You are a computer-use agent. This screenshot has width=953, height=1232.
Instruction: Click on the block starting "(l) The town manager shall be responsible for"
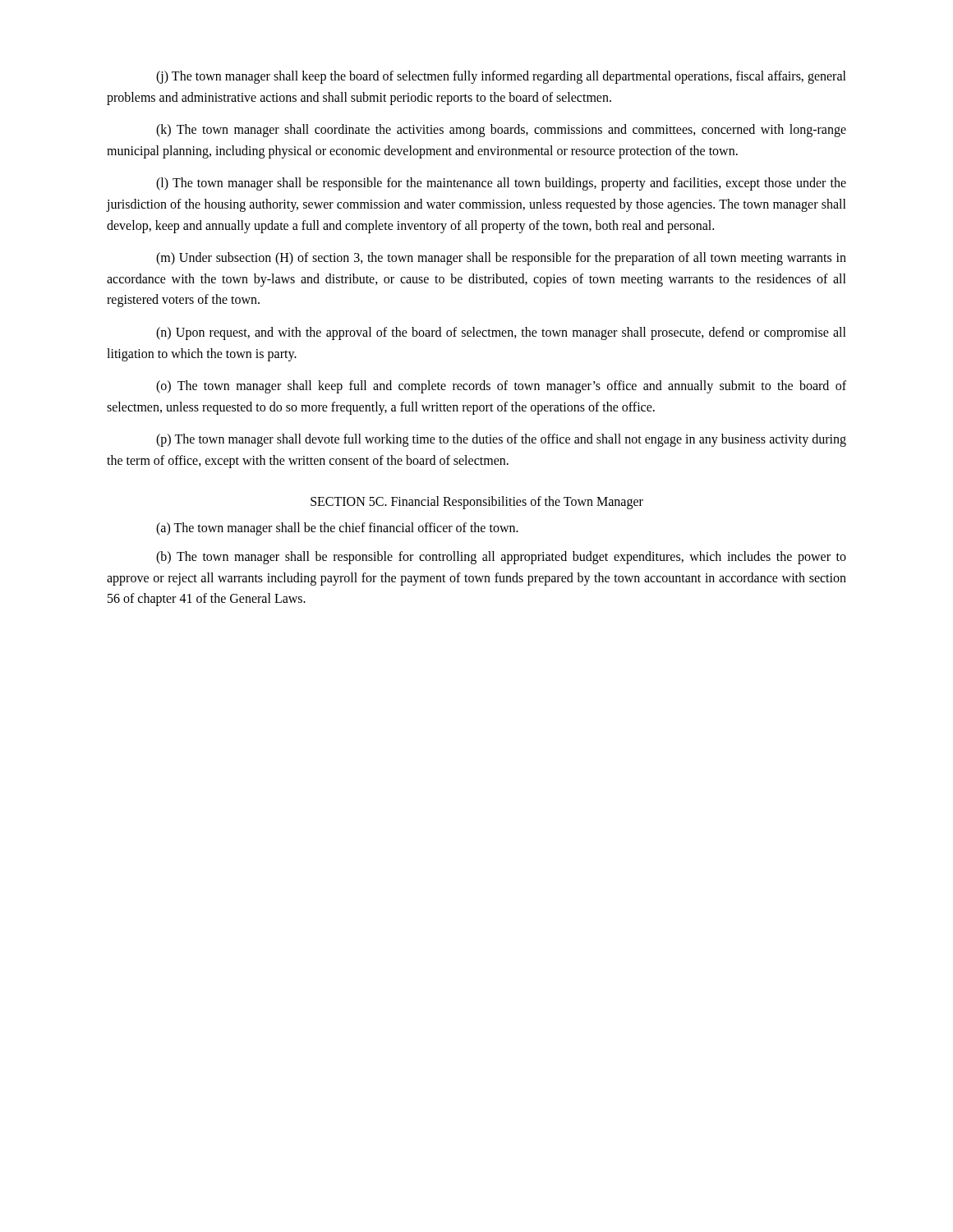click(476, 204)
